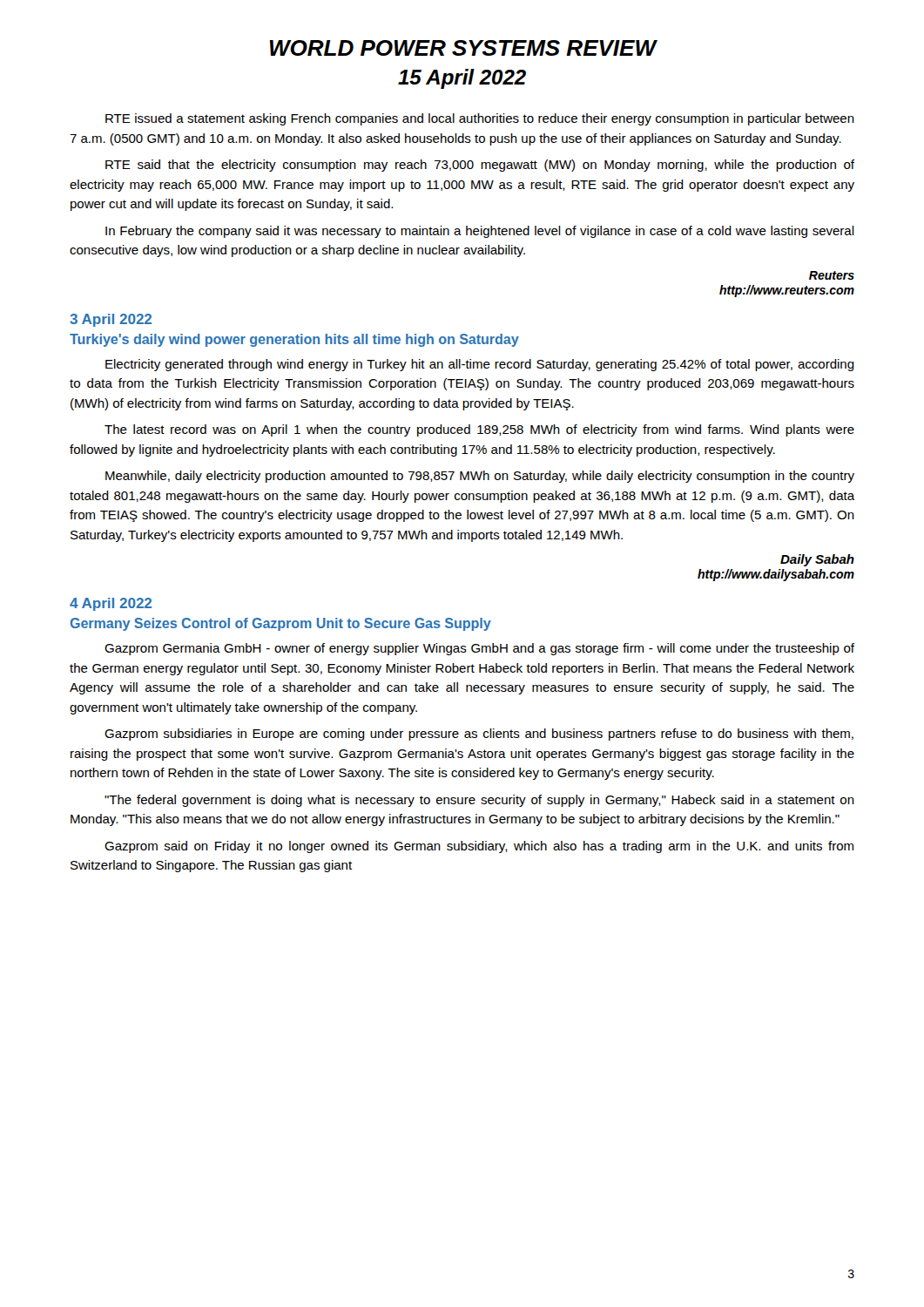Find the text block that says "Meanwhile, daily electricity production amounted to 798,857 MWh"
This screenshot has width=924, height=1307.
pos(462,505)
